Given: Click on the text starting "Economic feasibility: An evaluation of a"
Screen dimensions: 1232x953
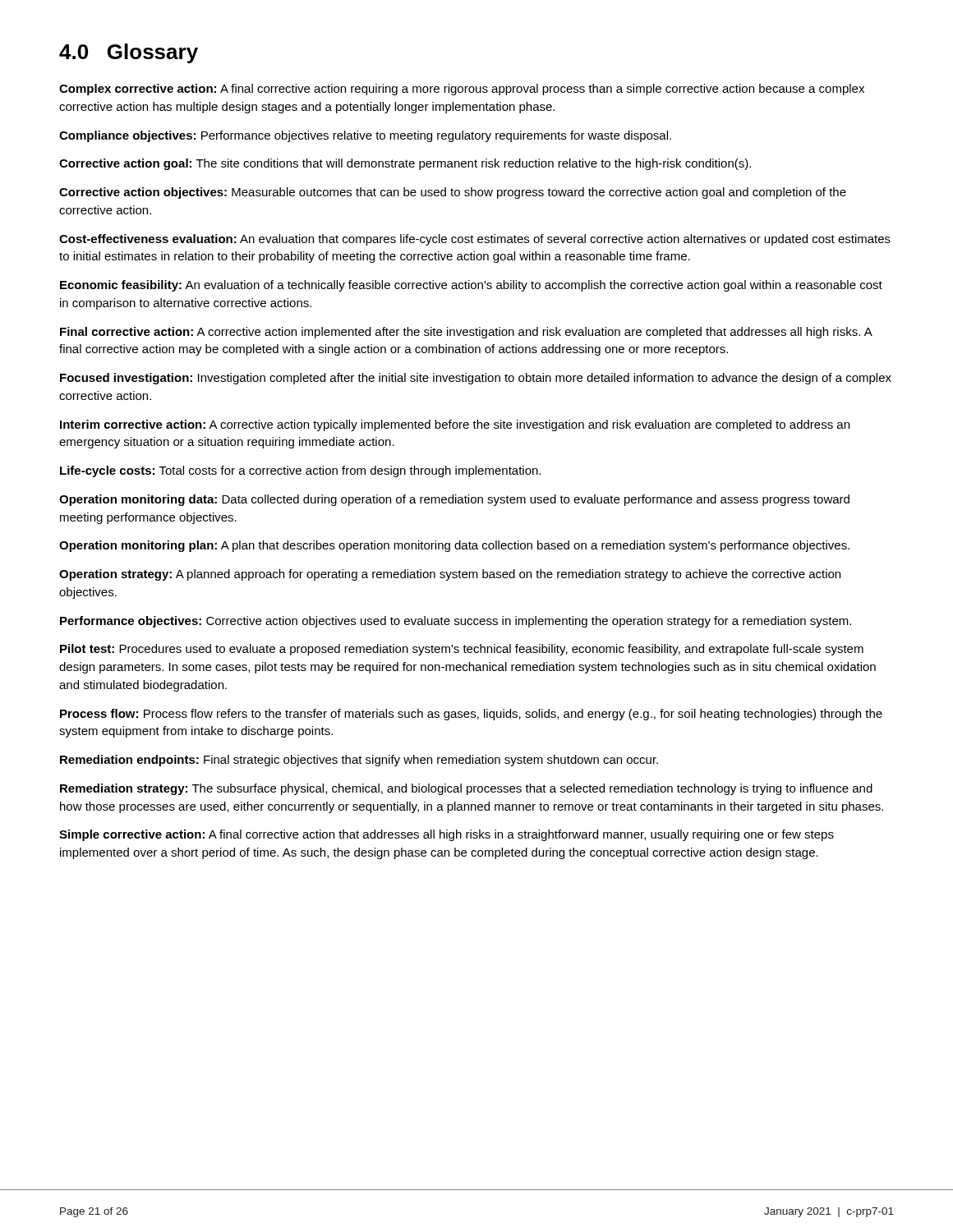Looking at the screenshot, I should pos(471,294).
